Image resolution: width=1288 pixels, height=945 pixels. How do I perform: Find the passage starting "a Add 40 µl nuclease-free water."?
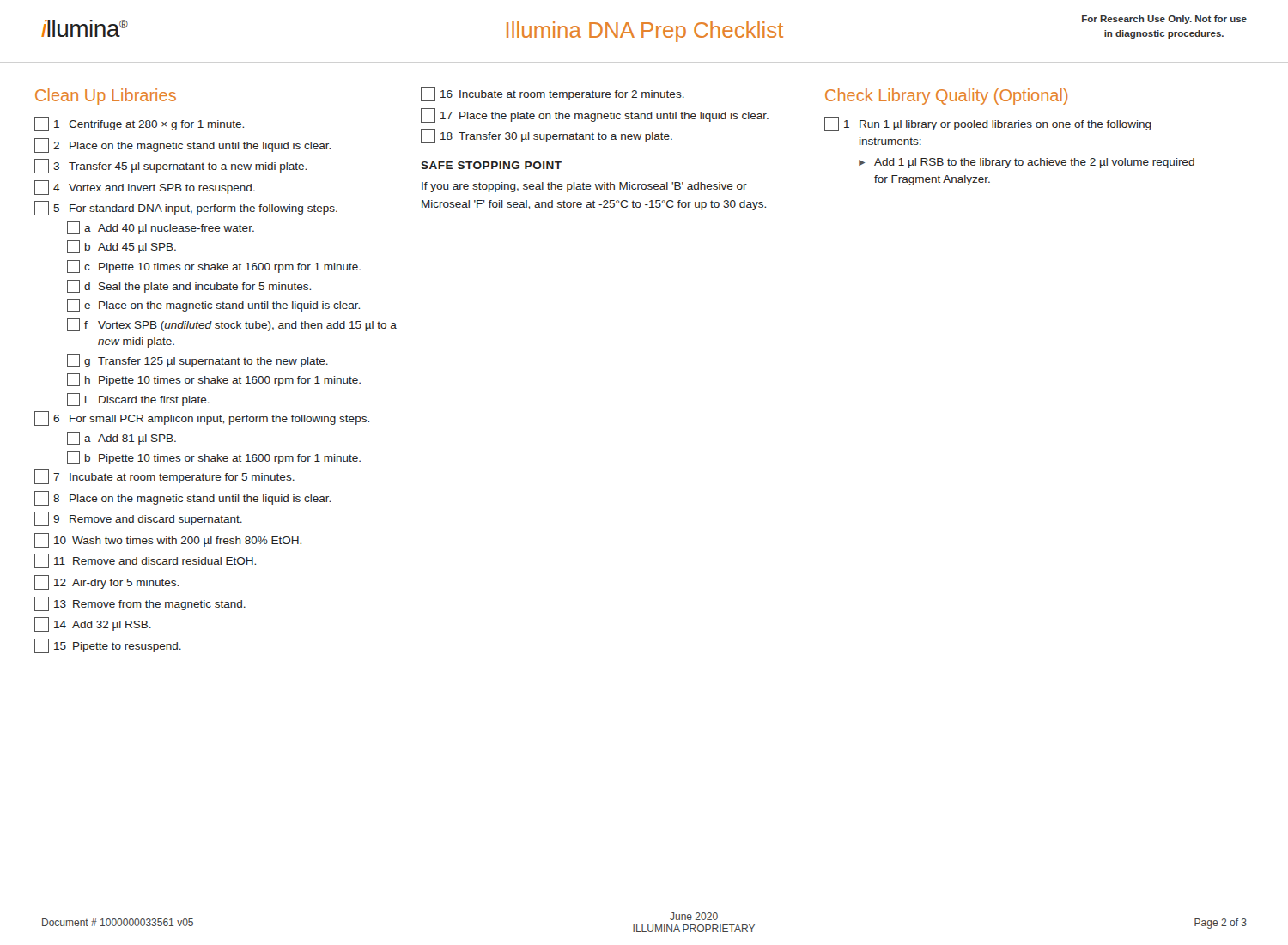coord(161,228)
